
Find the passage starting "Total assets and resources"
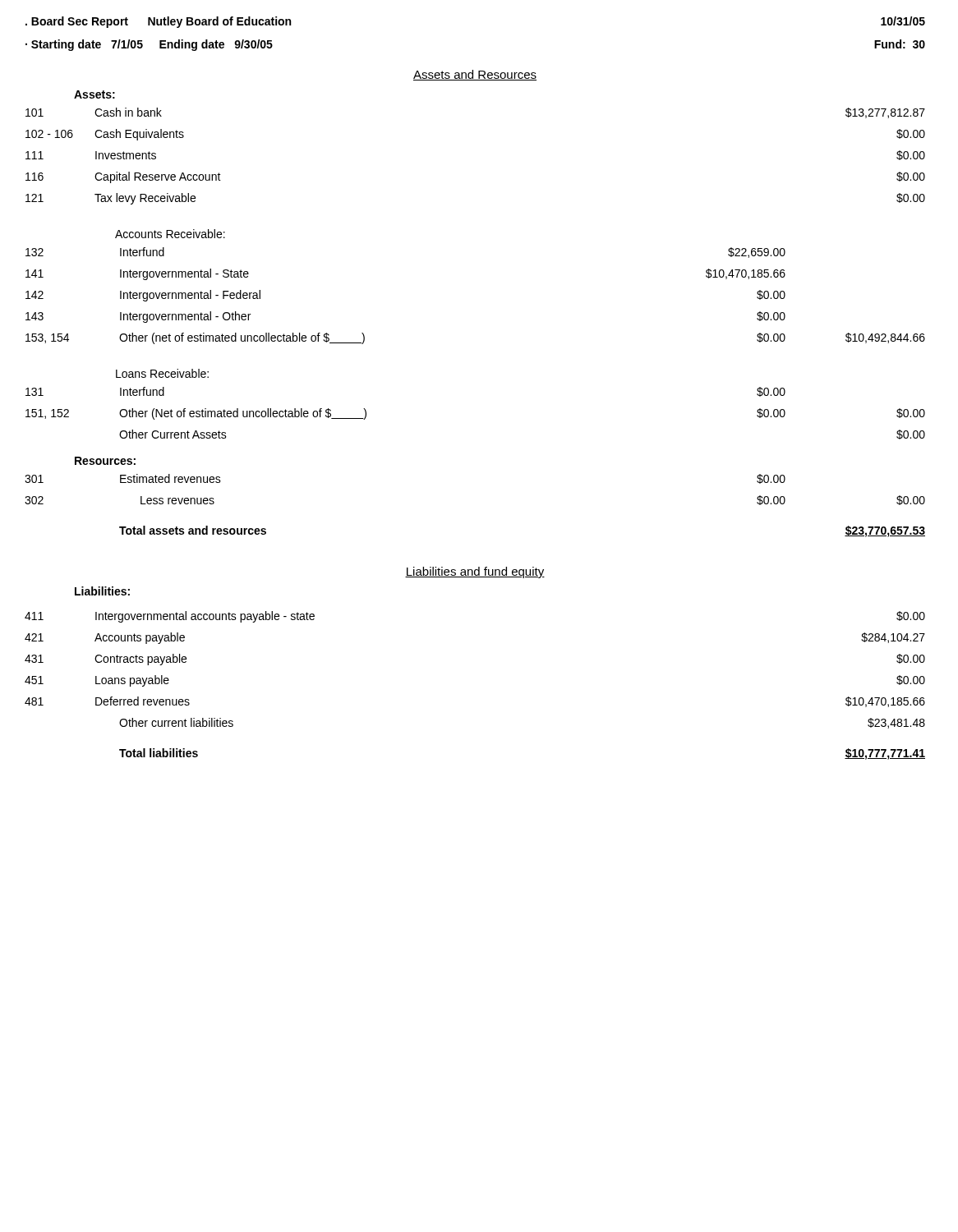[193, 531]
